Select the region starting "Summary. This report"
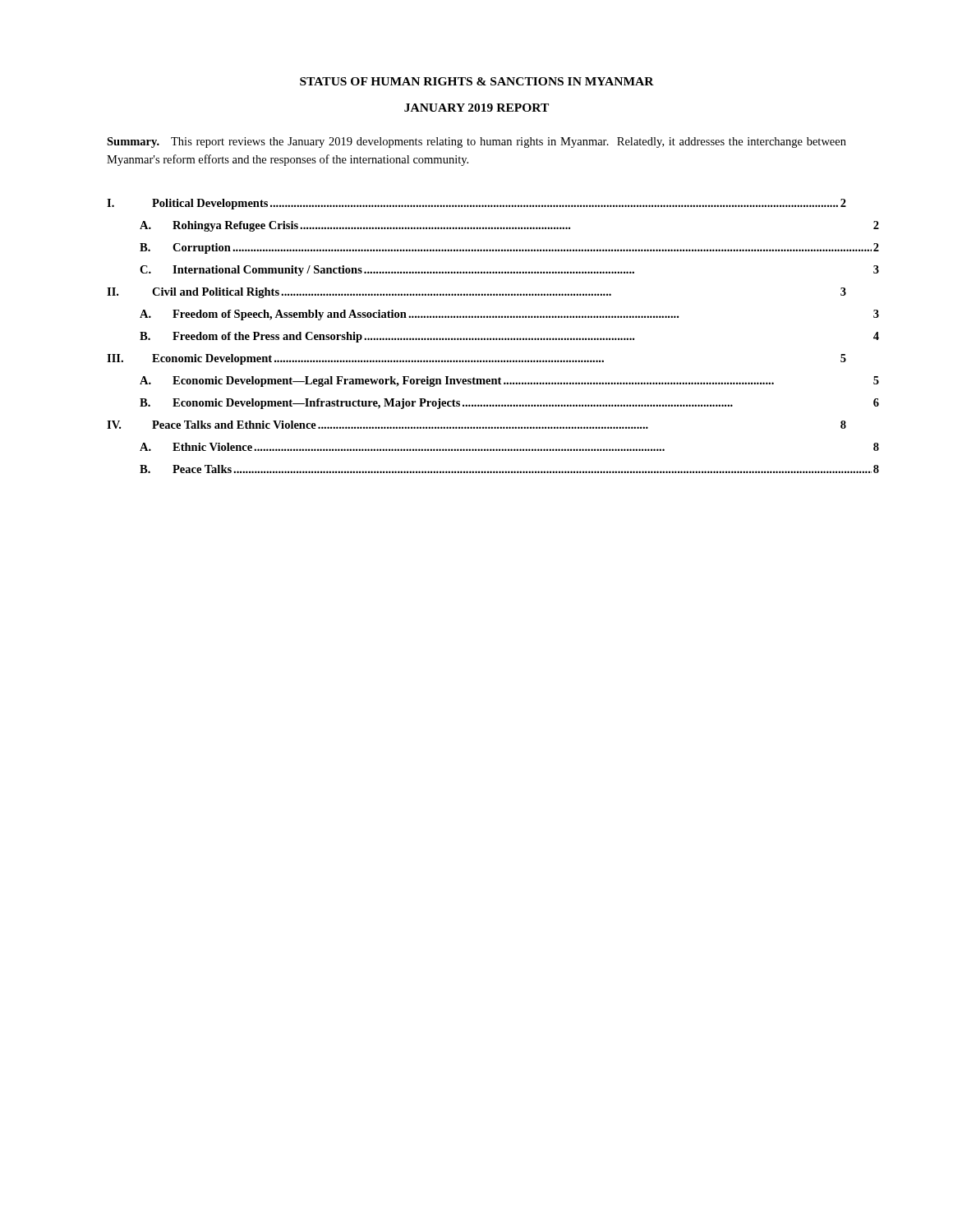 476,150
